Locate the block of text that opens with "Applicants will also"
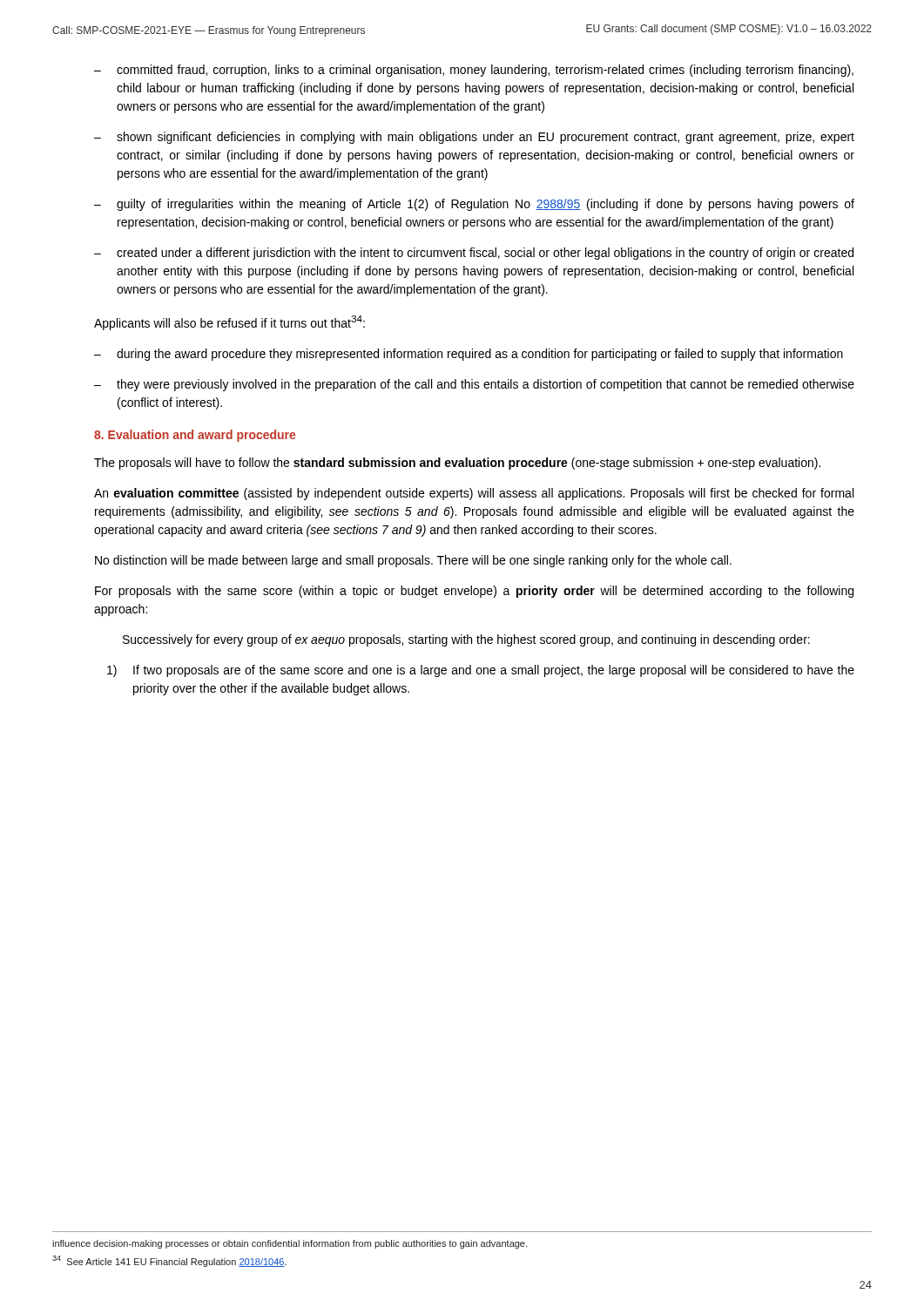924x1307 pixels. click(x=230, y=321)
